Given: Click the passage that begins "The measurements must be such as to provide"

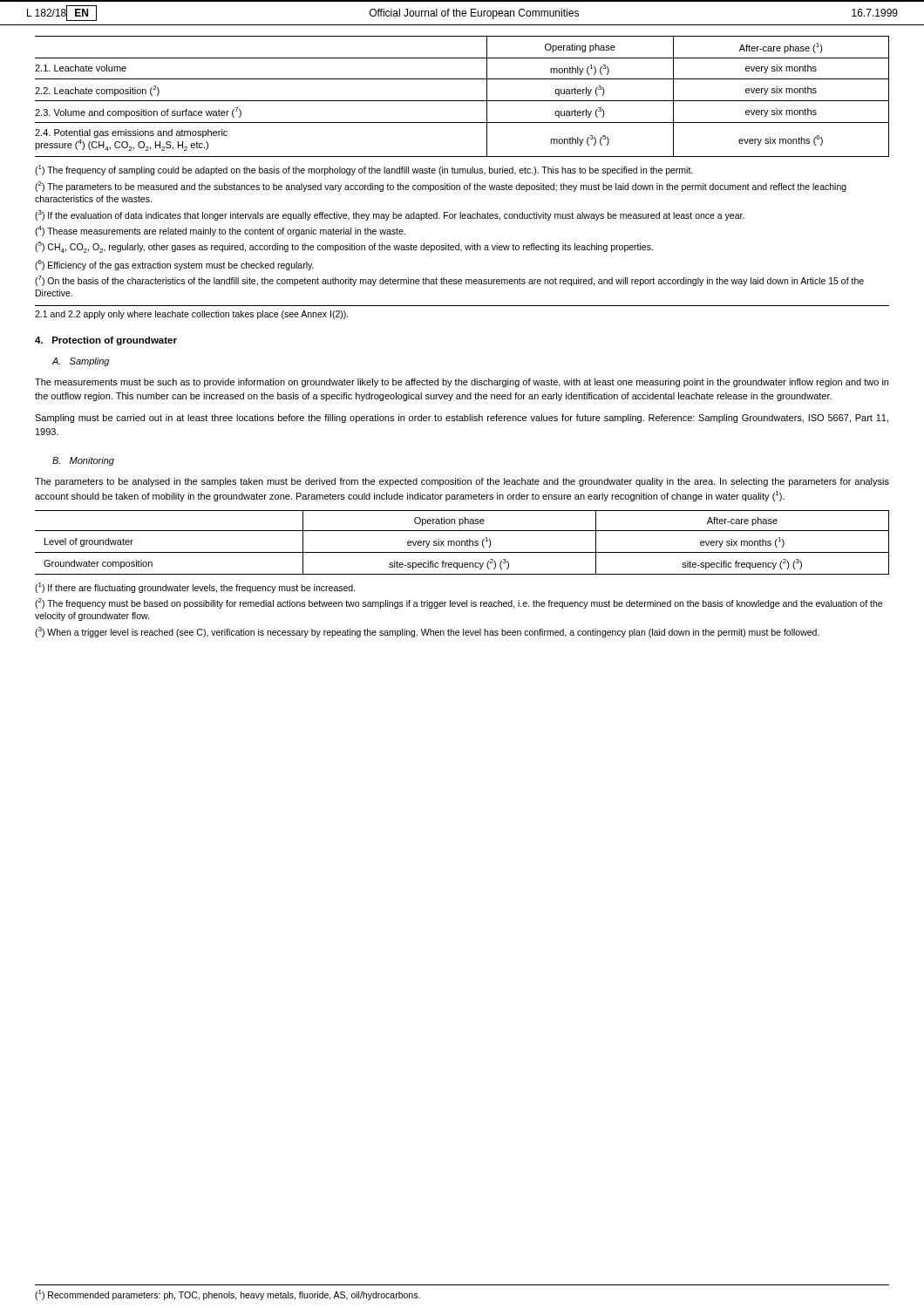Looking at the screenshot, I should (x=462, y=389).
